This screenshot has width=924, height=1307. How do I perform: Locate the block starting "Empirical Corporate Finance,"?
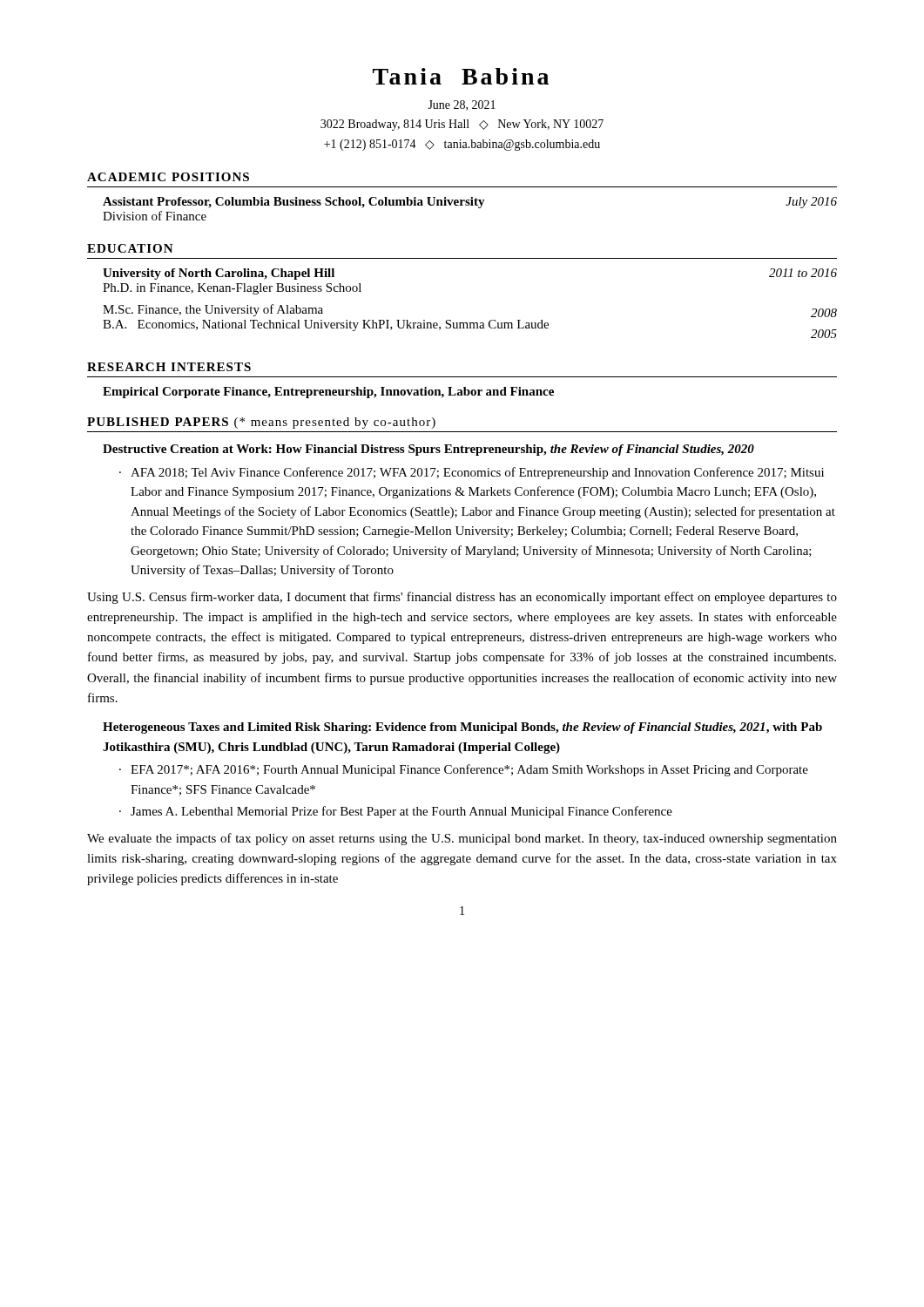[328, 391]
